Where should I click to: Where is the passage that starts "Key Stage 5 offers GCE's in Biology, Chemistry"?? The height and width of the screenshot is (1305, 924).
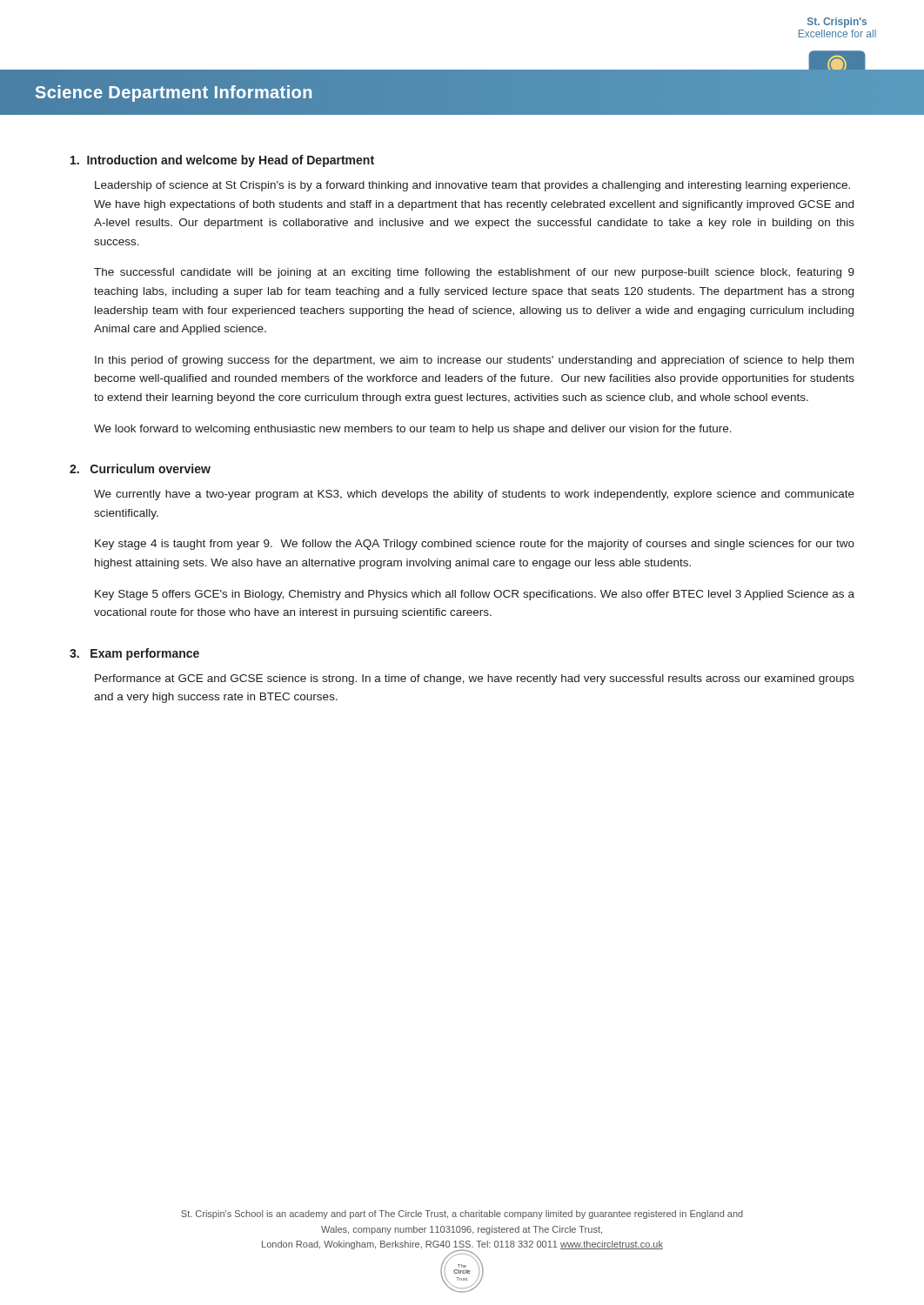click(x=474, y=603)
